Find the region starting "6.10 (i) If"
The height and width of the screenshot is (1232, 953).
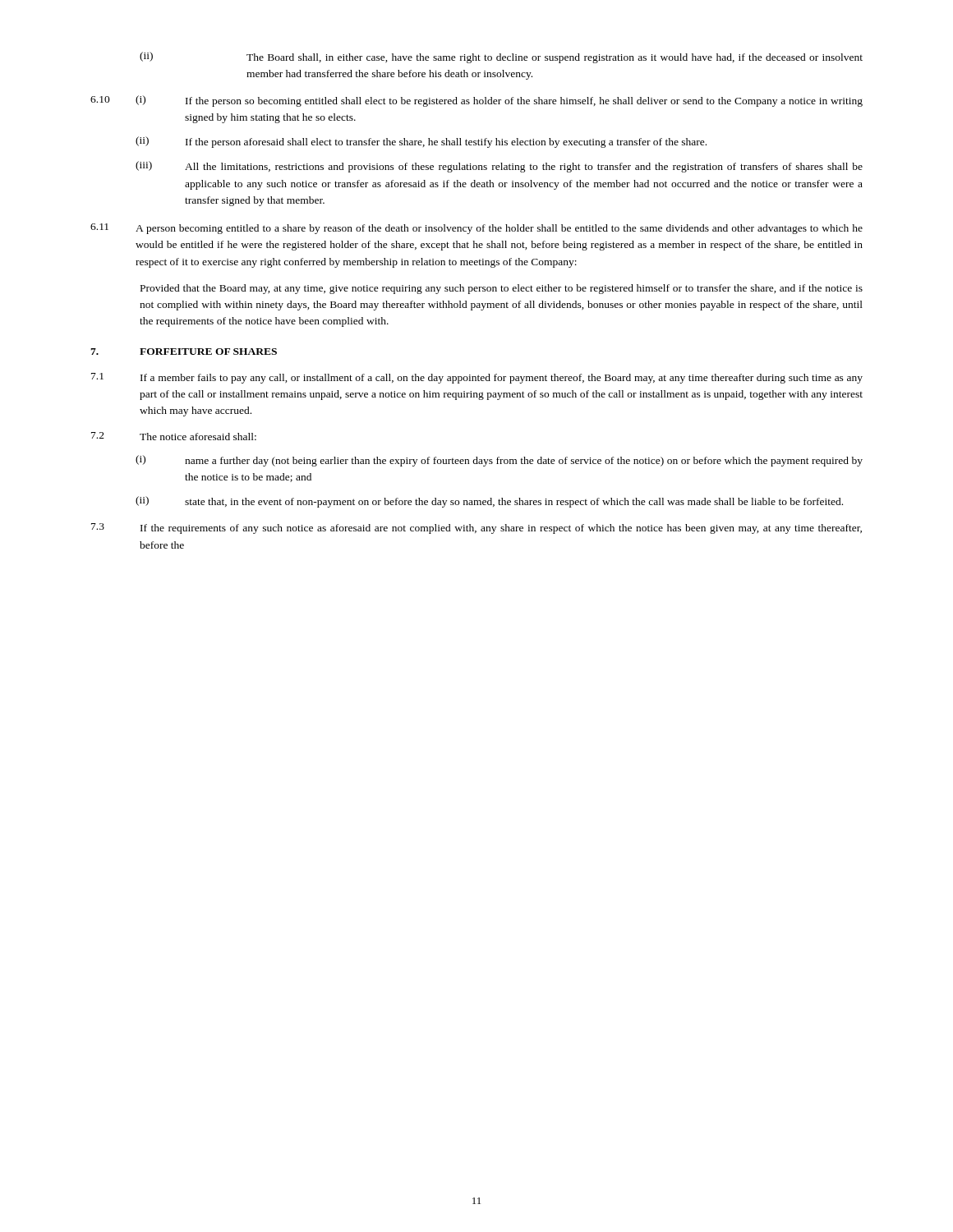(x=476, y=109)
